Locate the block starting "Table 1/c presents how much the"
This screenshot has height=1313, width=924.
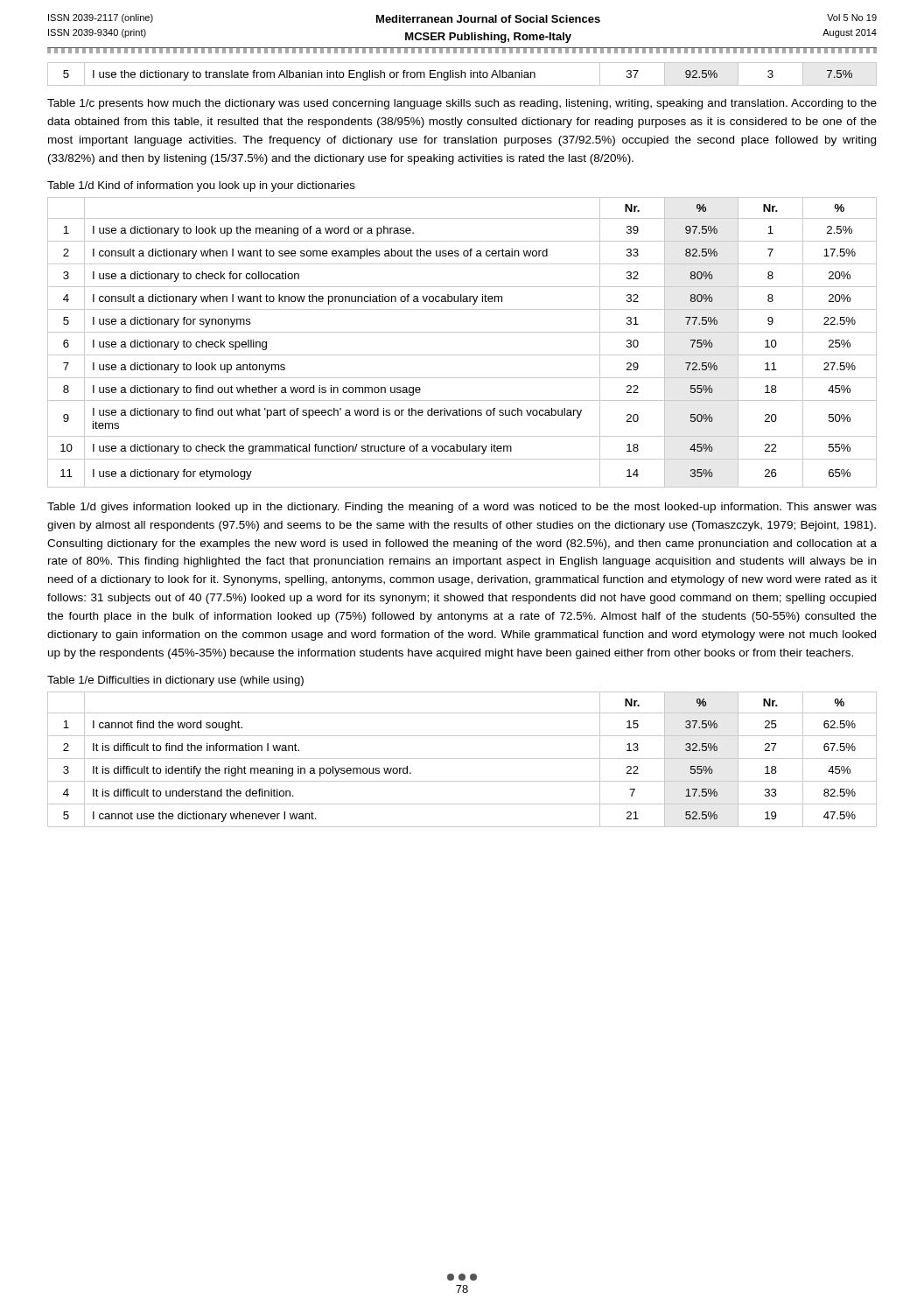point(462,130)
